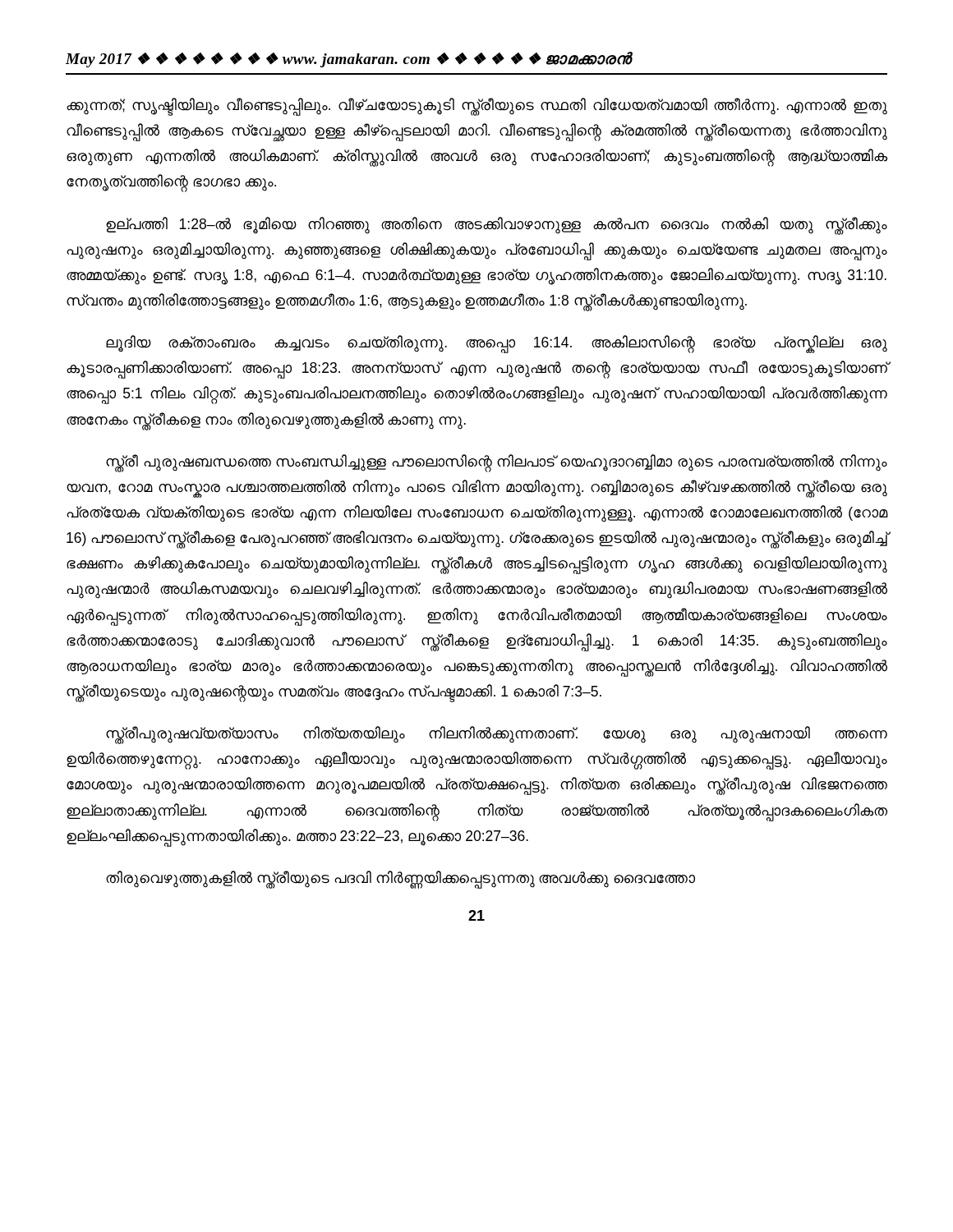953x1232 pixels.
Task: Find the text starting "ഉല്പത്തി 1:28–ൽ ഭൂമിയെ"
Action: [x=476, y=262]
